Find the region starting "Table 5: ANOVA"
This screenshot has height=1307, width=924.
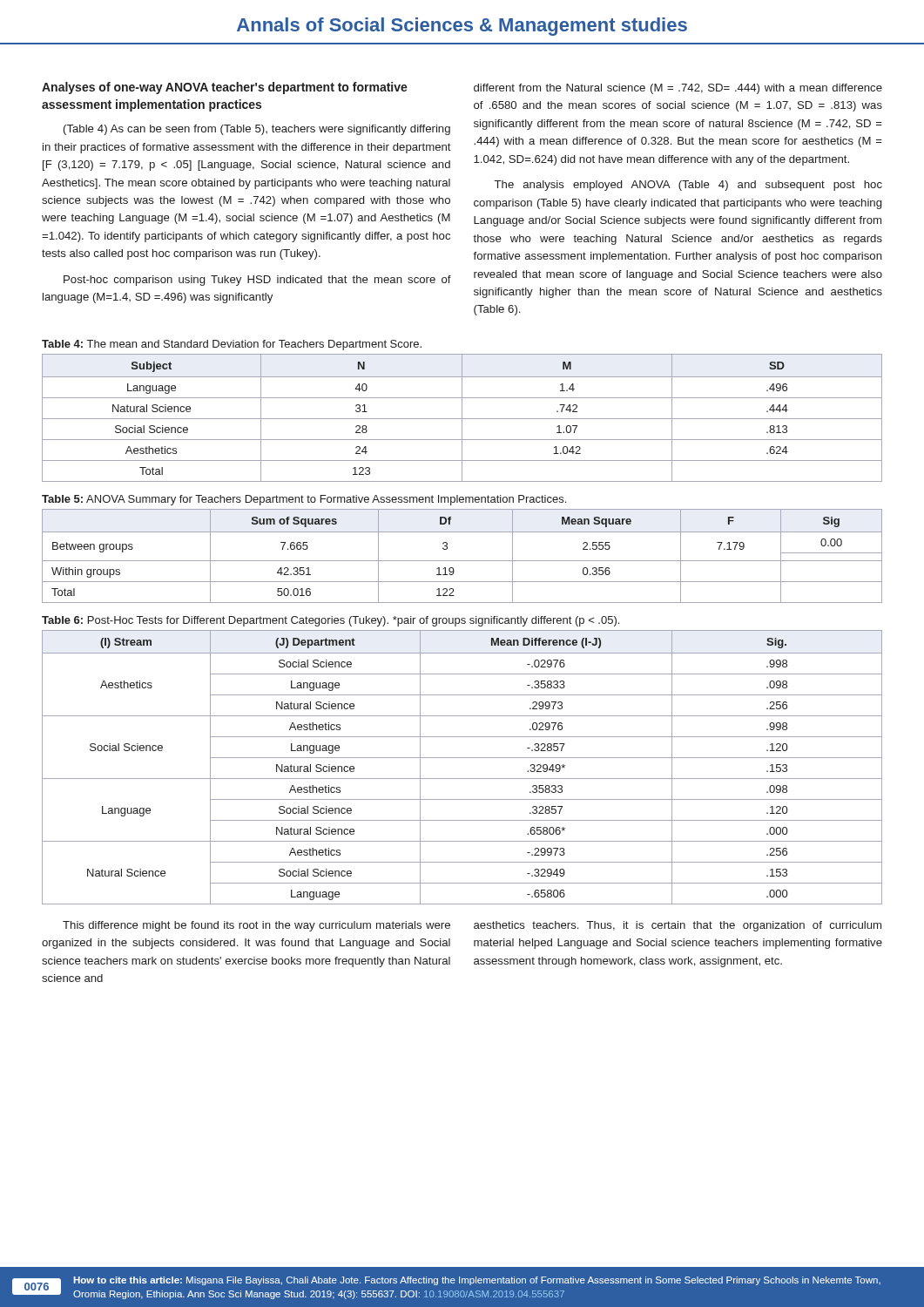(x=305, y=499)
